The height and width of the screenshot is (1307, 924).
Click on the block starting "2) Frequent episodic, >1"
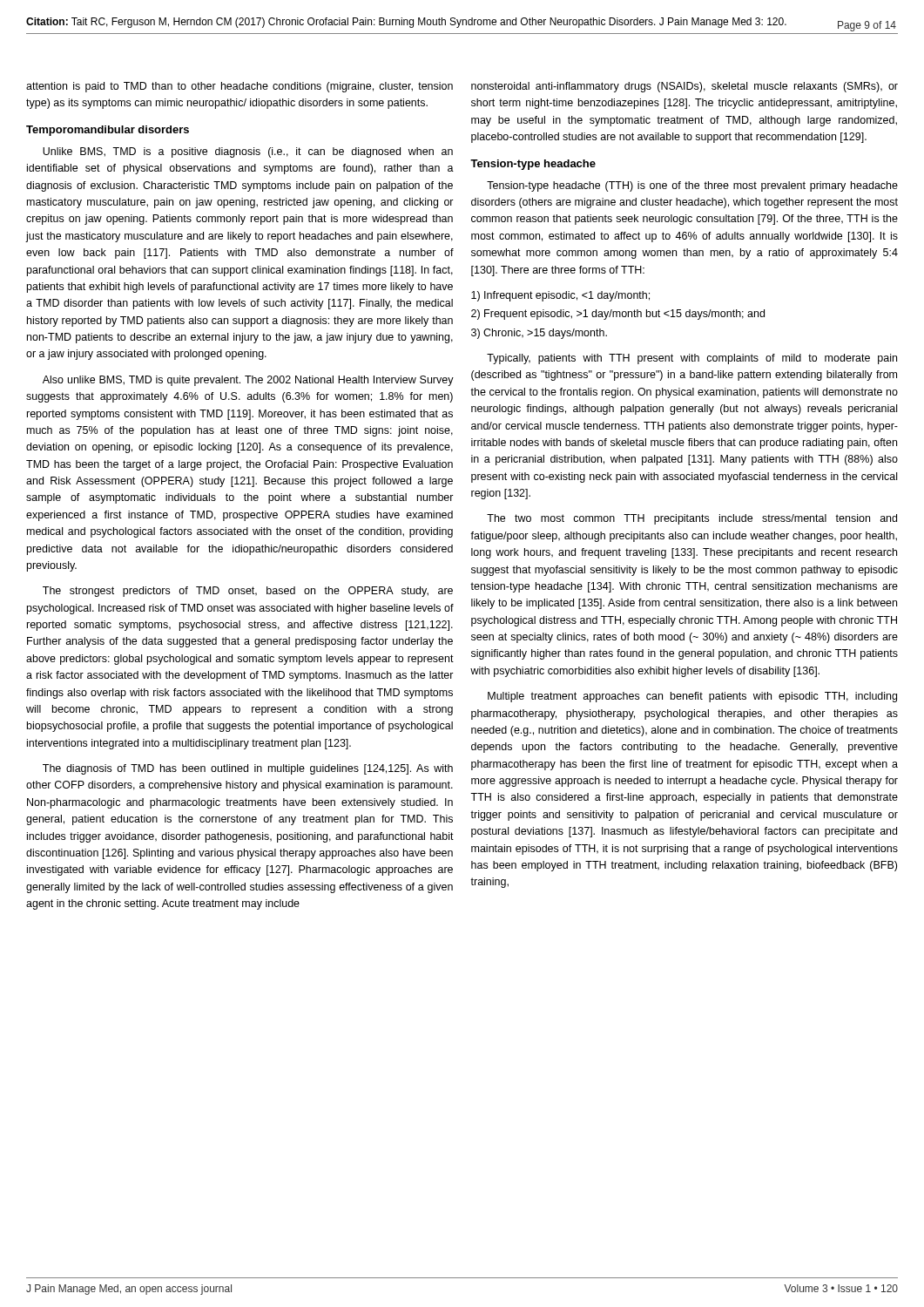[618, 314]
